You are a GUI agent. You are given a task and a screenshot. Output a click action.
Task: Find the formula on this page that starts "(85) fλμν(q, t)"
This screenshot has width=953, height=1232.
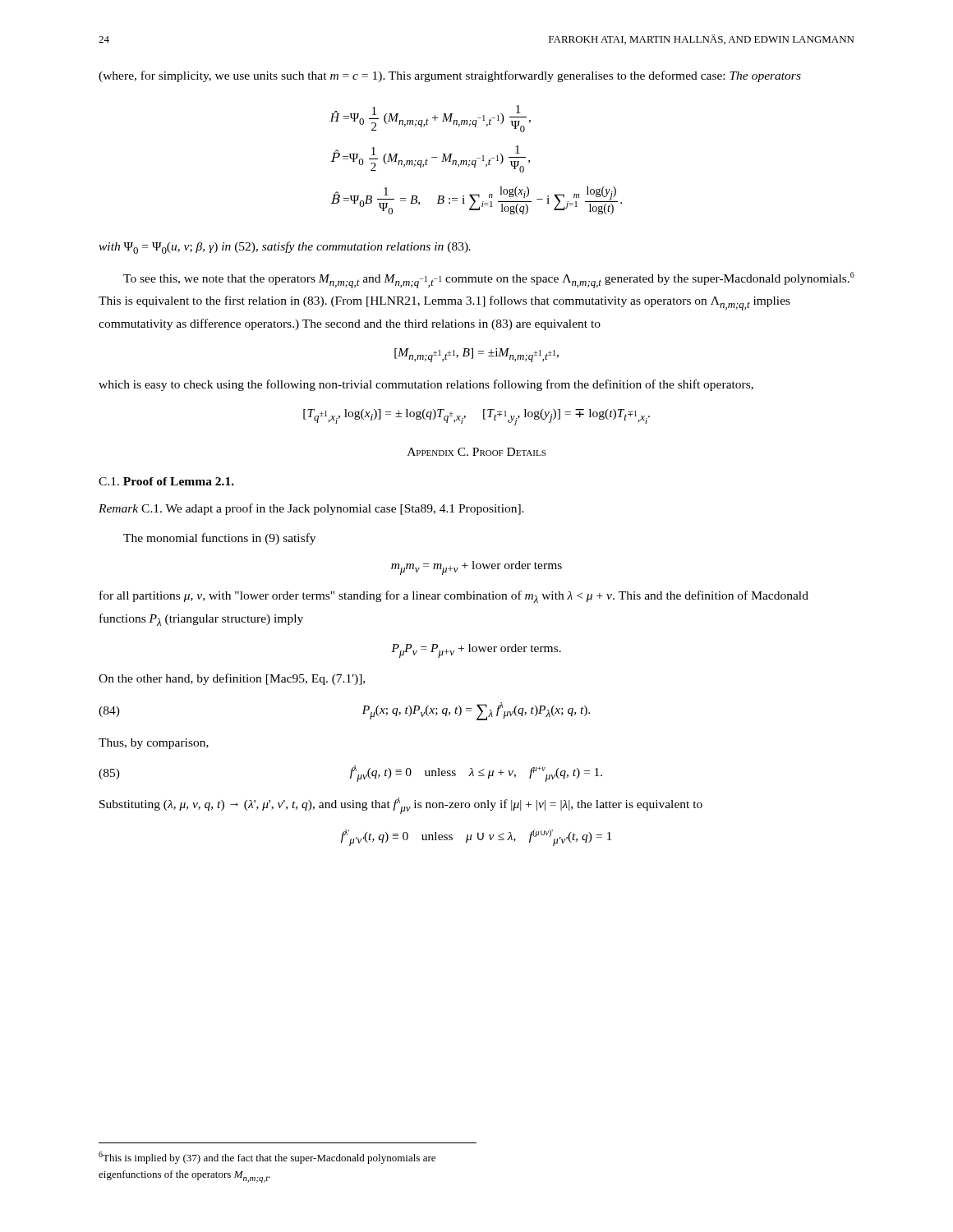point(351,773)
